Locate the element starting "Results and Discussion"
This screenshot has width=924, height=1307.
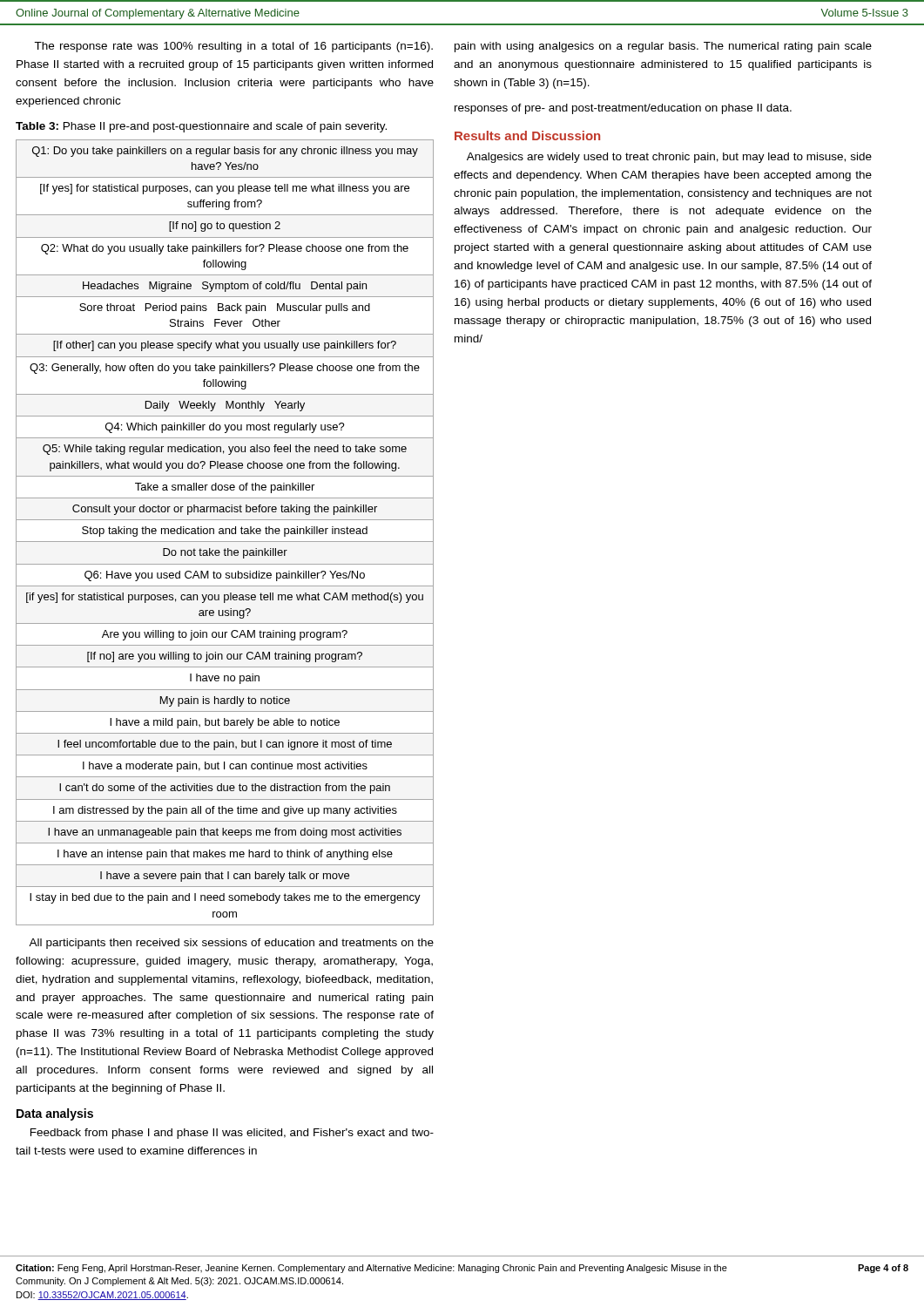[527, 135]
